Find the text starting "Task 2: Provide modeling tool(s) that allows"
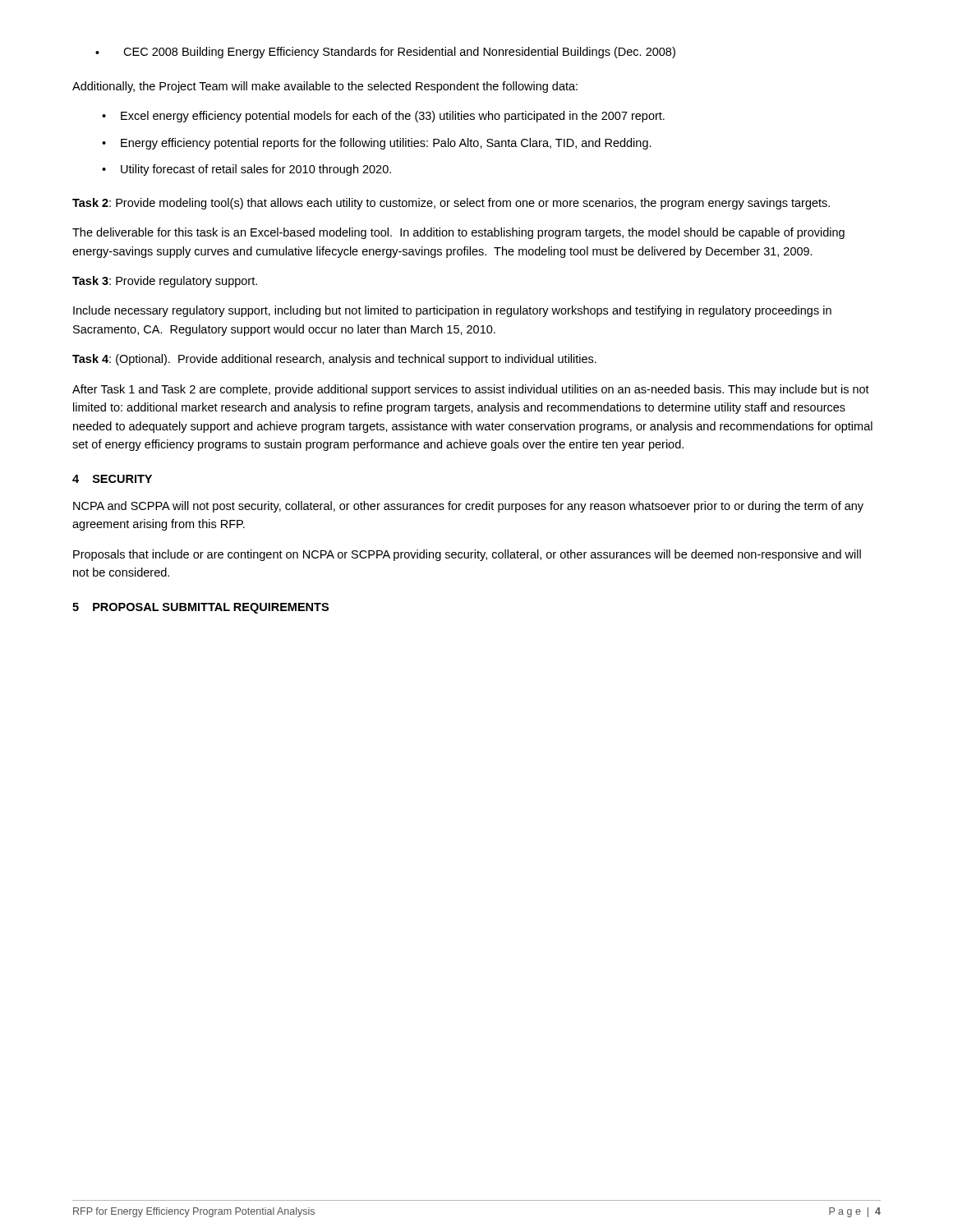 tap(452, 202)
